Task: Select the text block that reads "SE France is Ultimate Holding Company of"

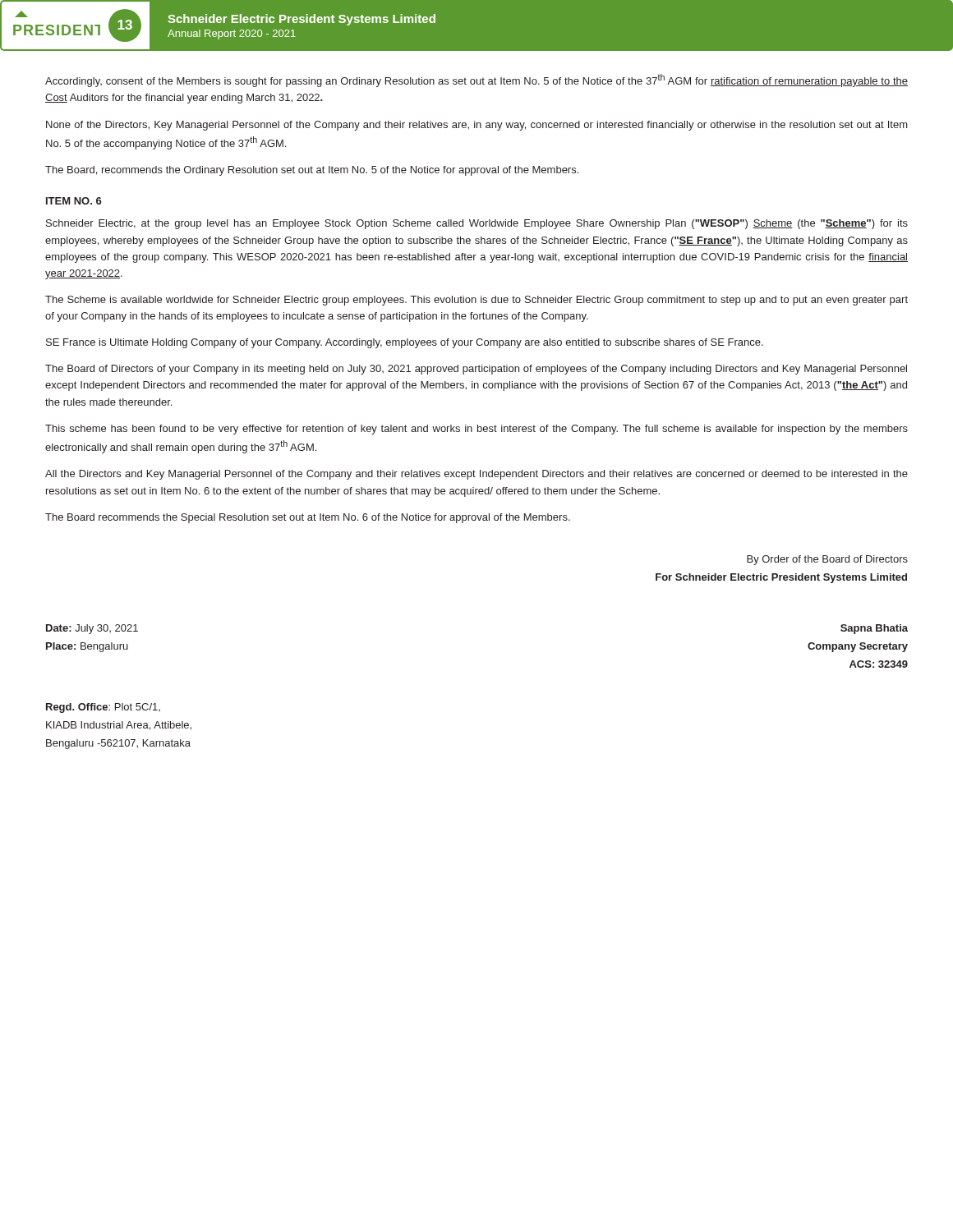Action: point(404,342)
